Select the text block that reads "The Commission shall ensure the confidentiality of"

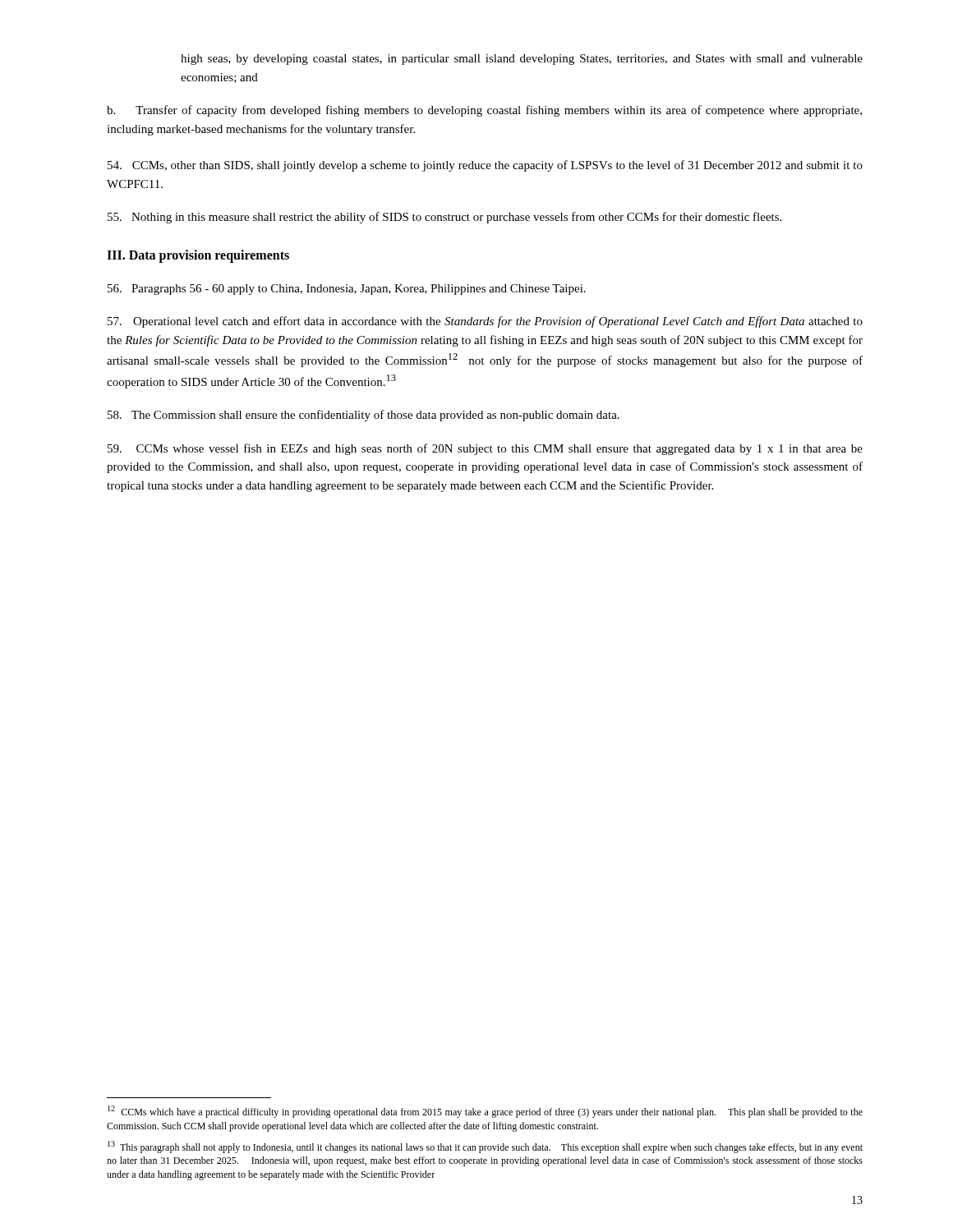point(363,415)
